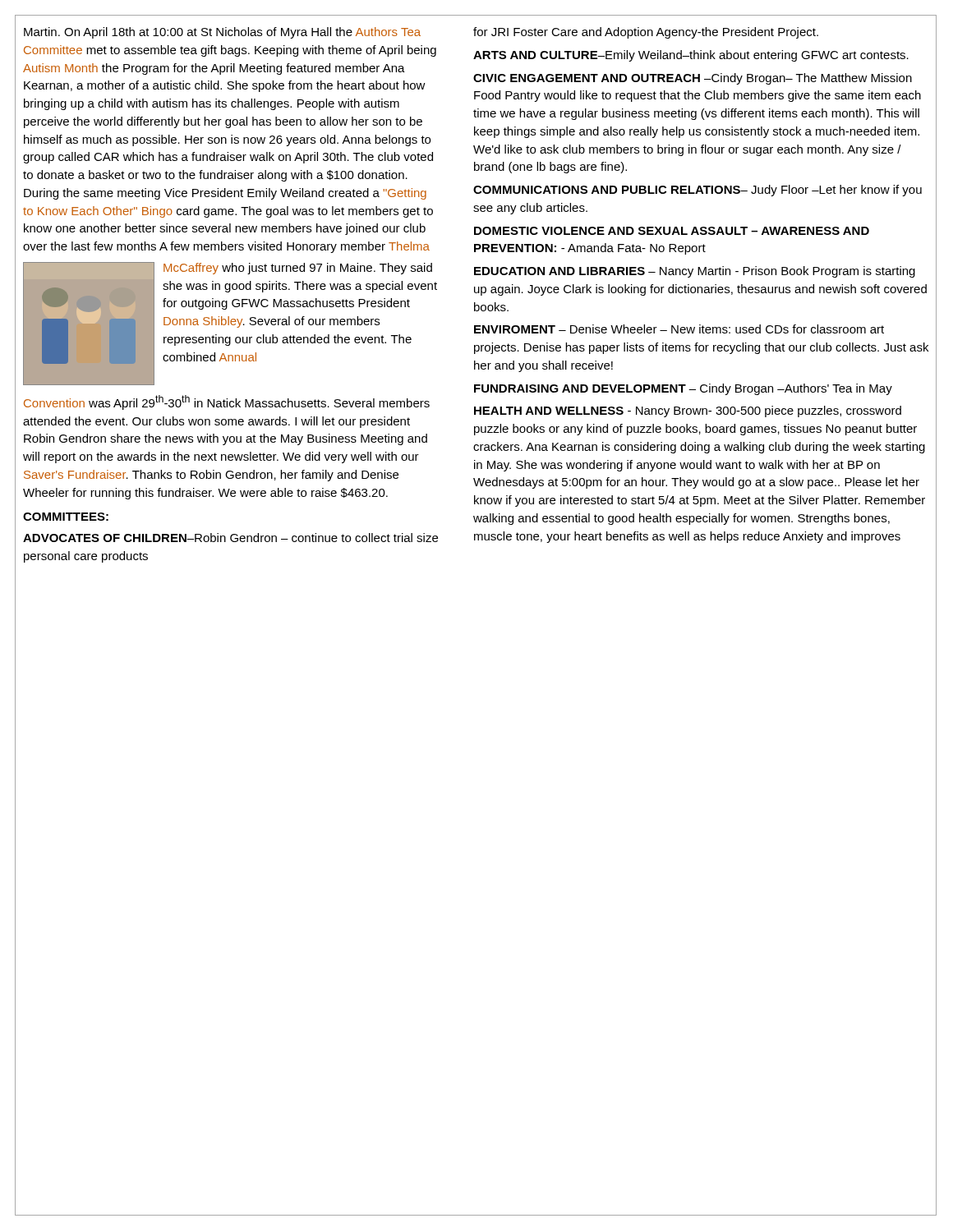The width and height of the screenshot is (953, 1232).
Task: Find the block on this page that starts "Convention was April 29th-30th"
Action: (232, 446)
